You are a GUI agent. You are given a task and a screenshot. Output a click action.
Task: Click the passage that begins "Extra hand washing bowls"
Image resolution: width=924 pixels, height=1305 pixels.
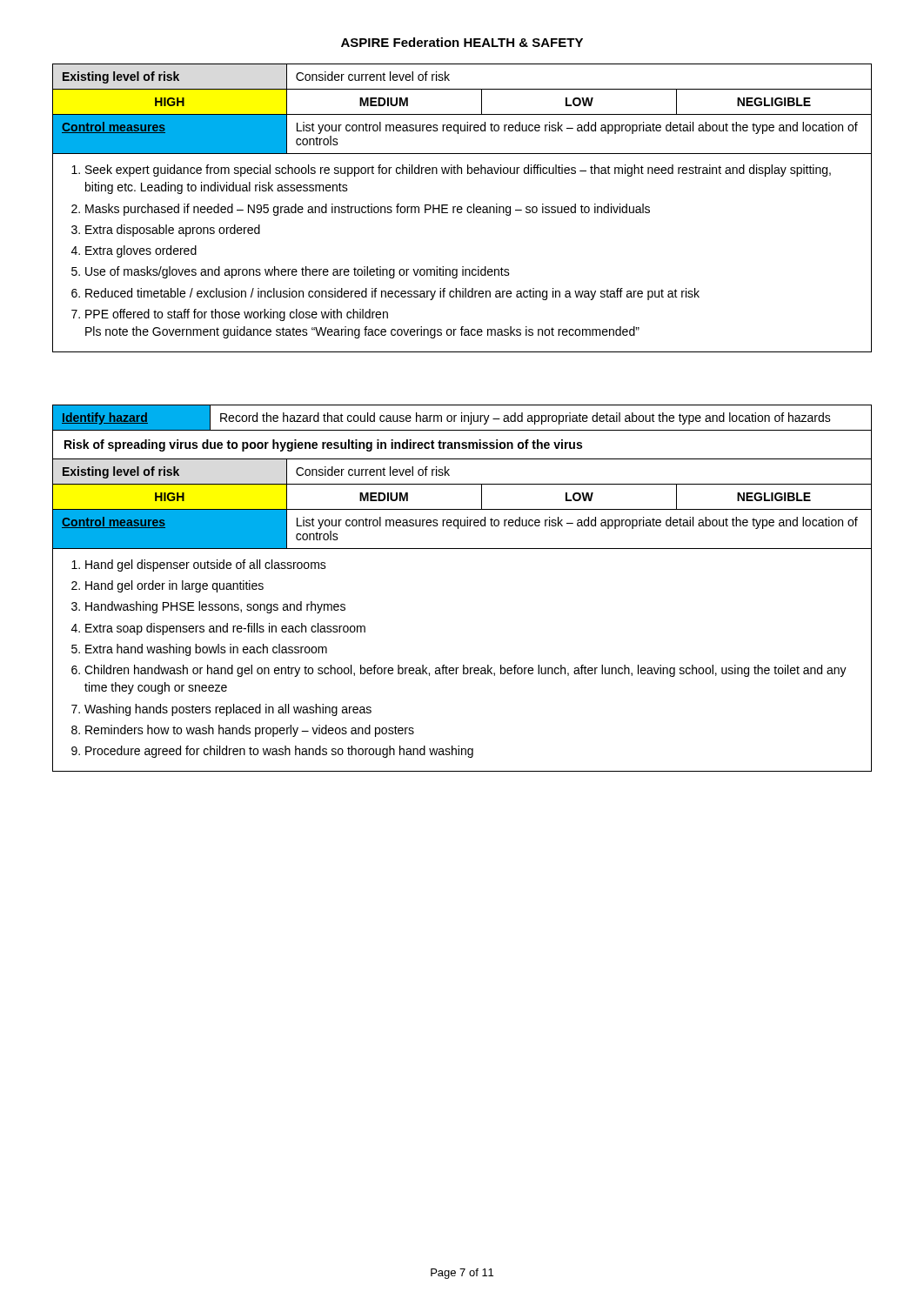[x=206, y=649]
